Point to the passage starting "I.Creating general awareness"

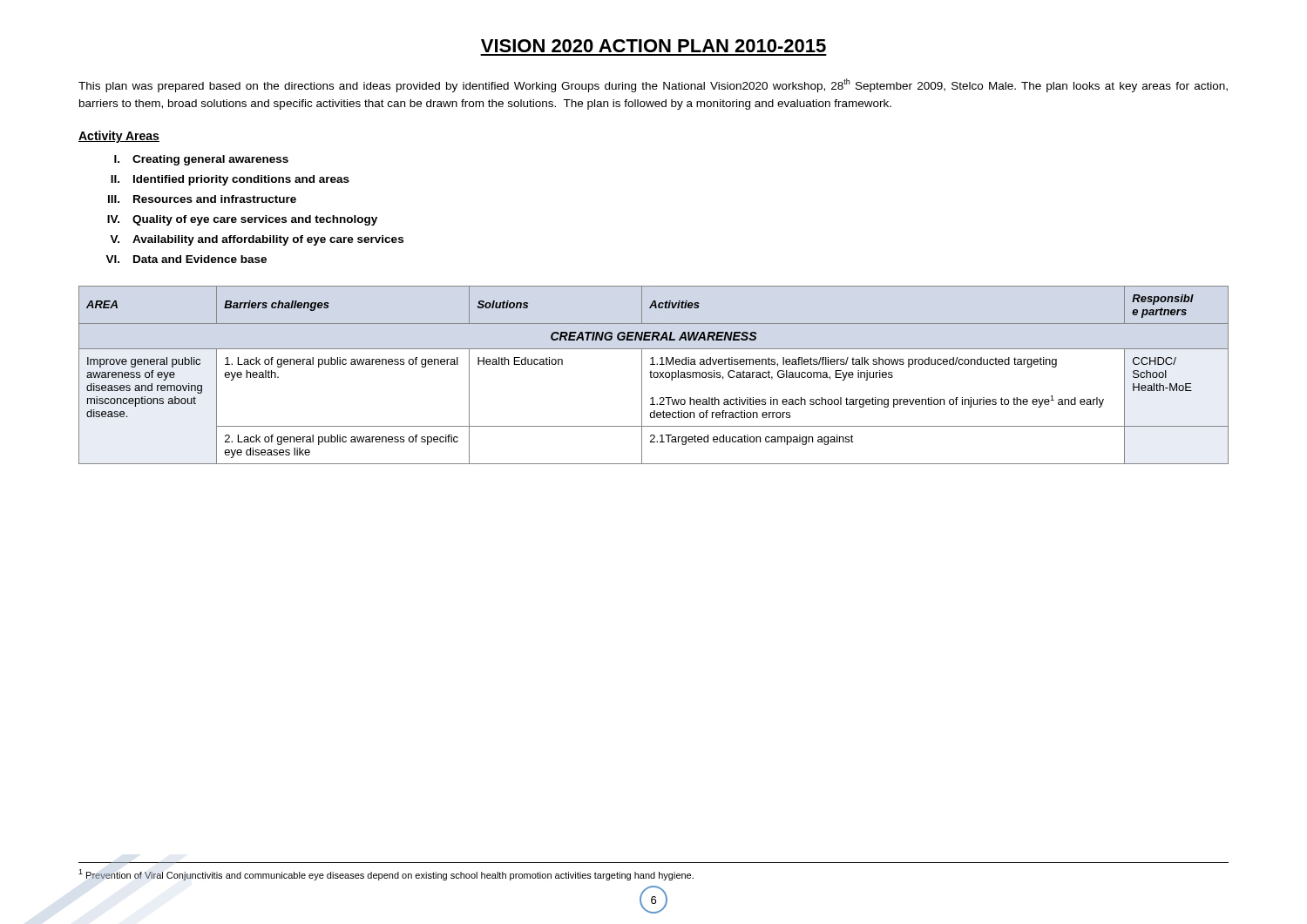[184, 160]
